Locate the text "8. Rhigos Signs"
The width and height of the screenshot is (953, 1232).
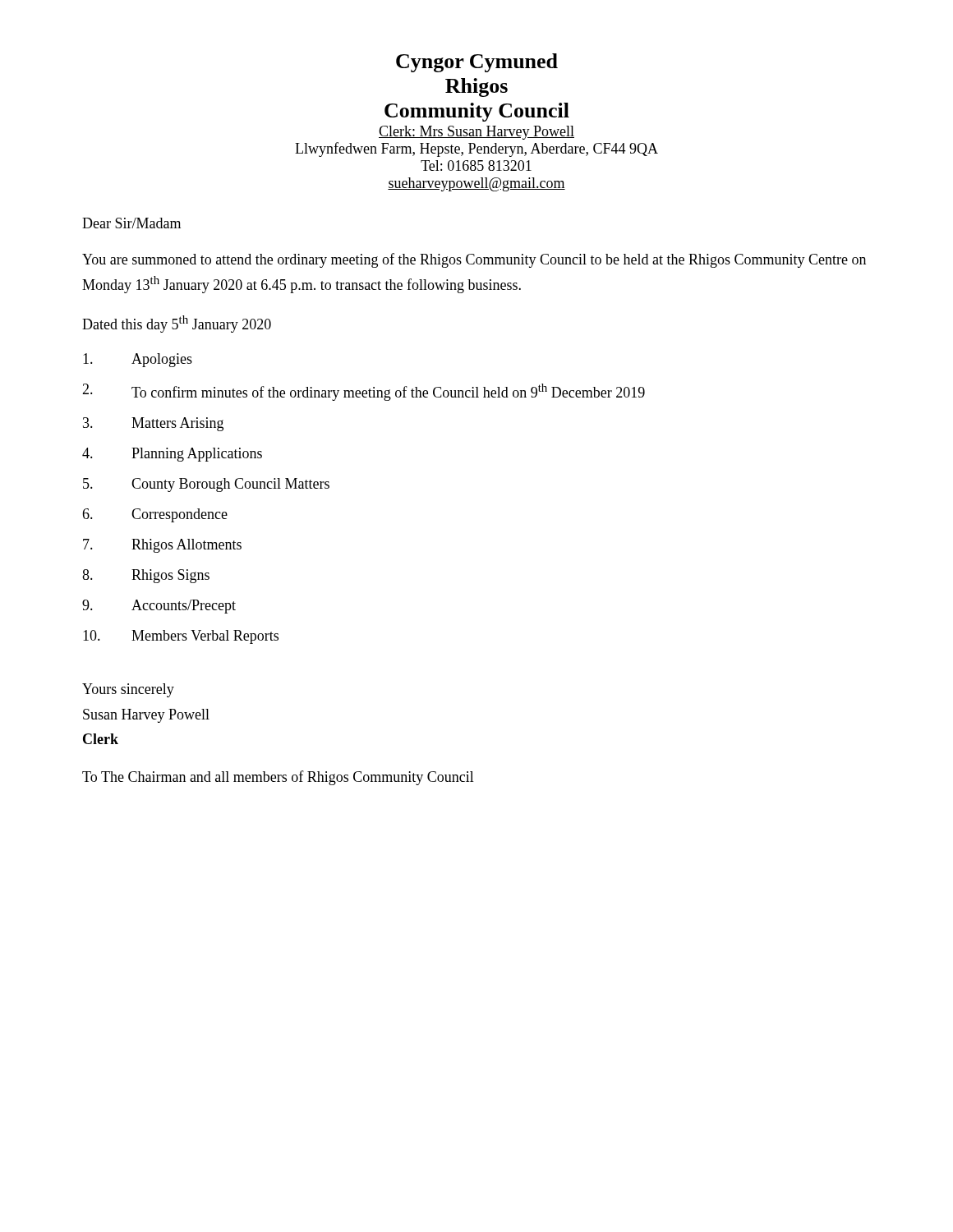coord(146,576)
